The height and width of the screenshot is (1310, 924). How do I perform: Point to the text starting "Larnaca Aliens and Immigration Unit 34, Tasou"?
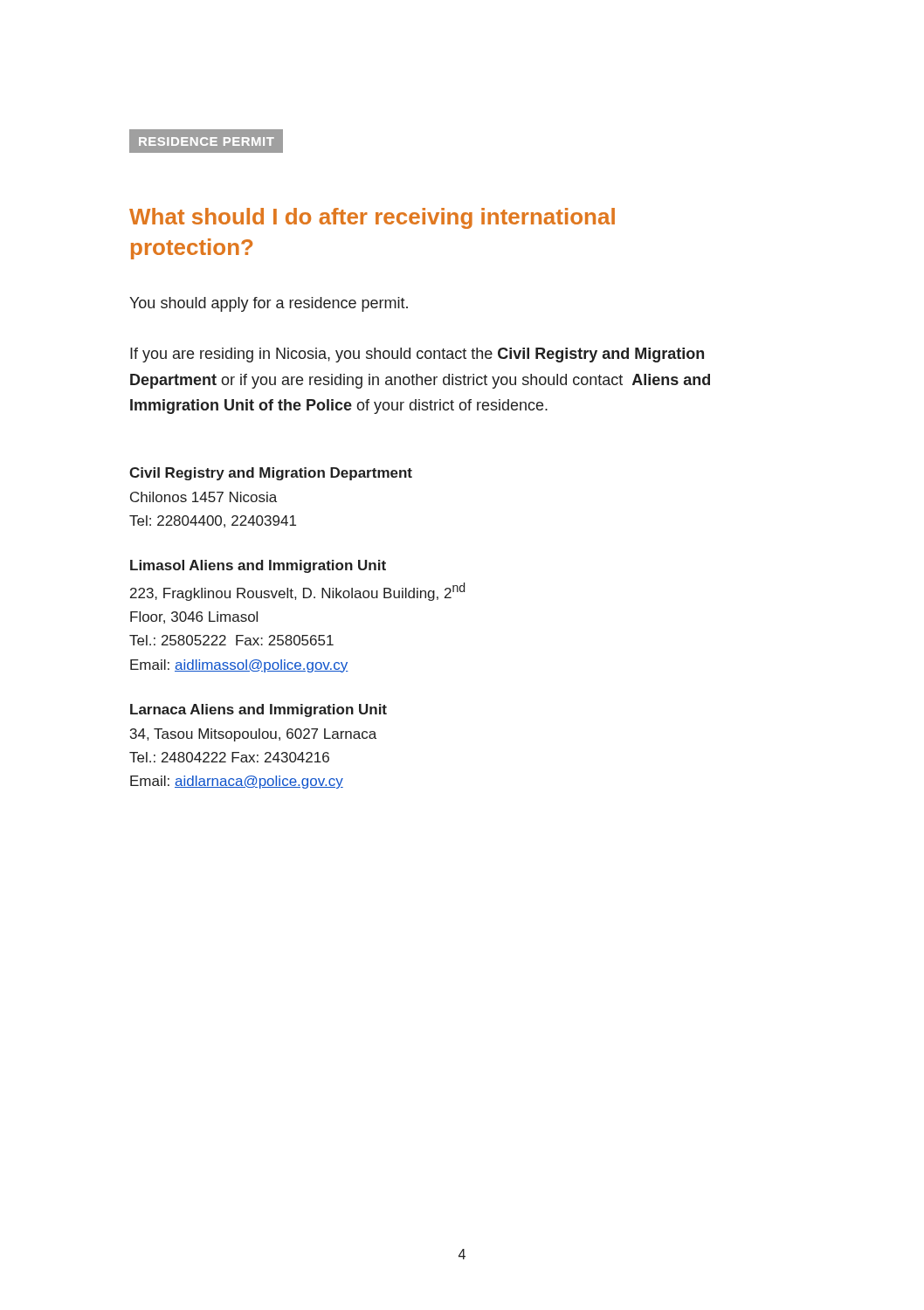259,710
